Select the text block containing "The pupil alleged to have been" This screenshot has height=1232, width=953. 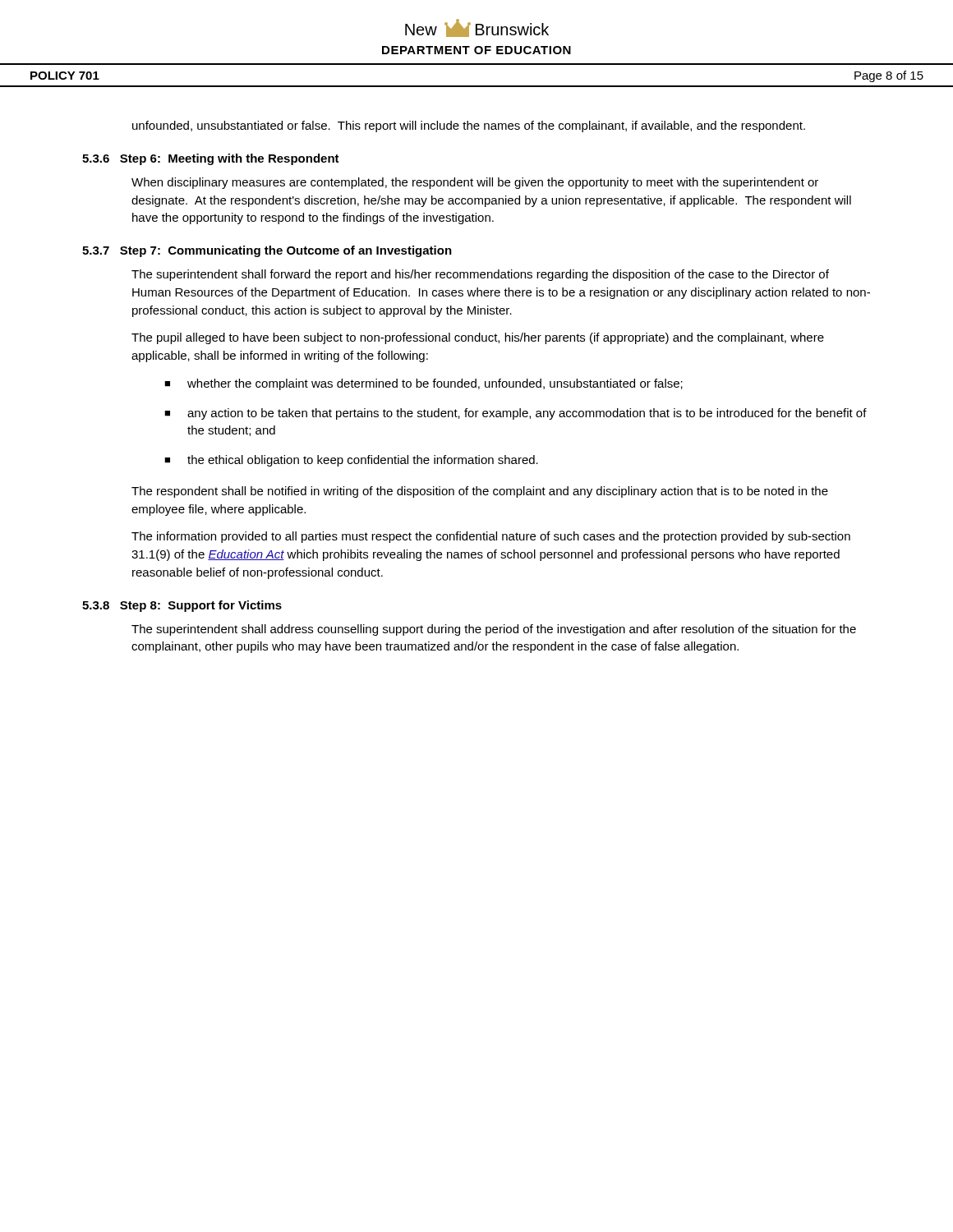[x=478, y=346]
